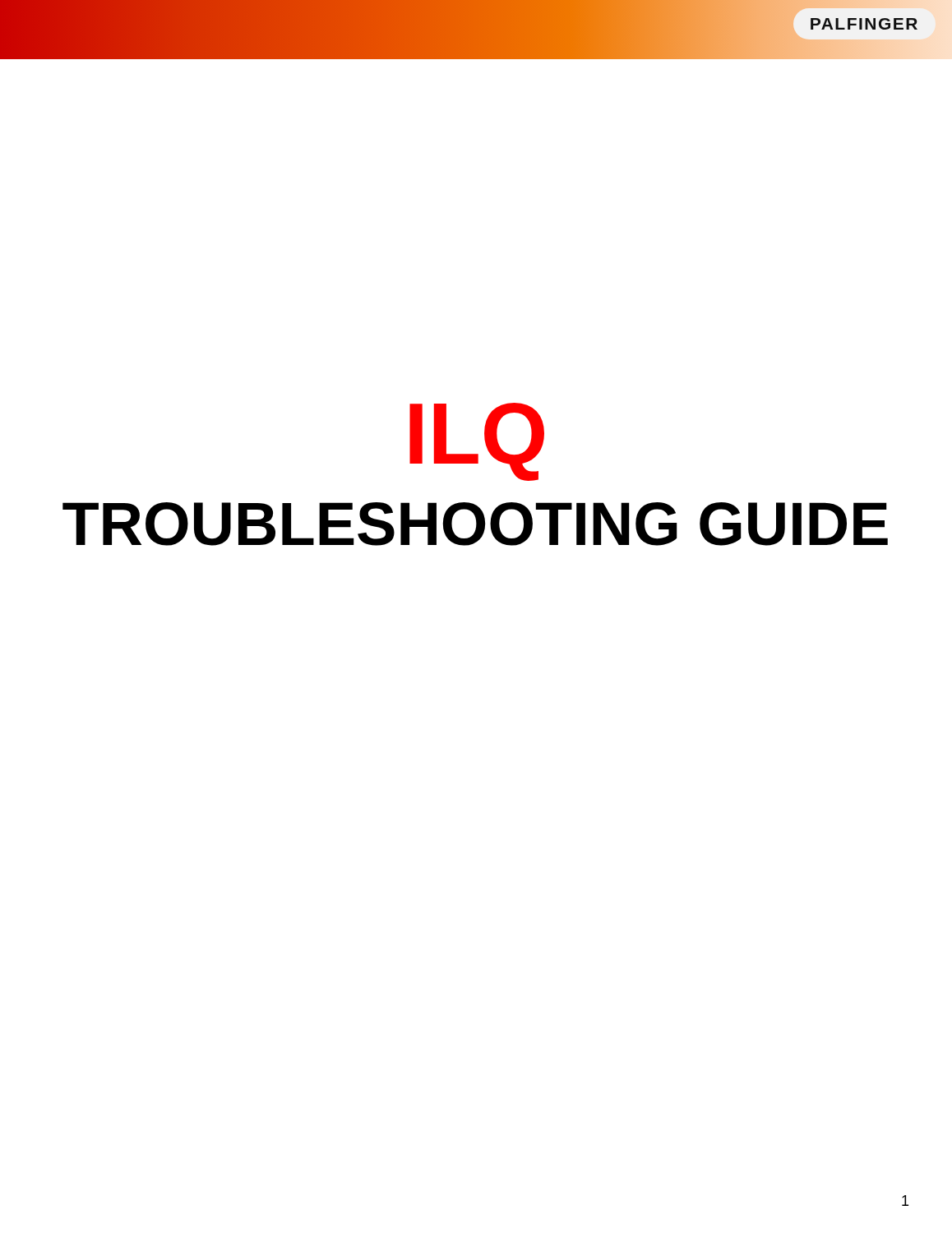
Task: Where does it say "ILQ TROUBLESHOOTING GUIDE"?
Action: pyautogui.click(x=476, y=474)
